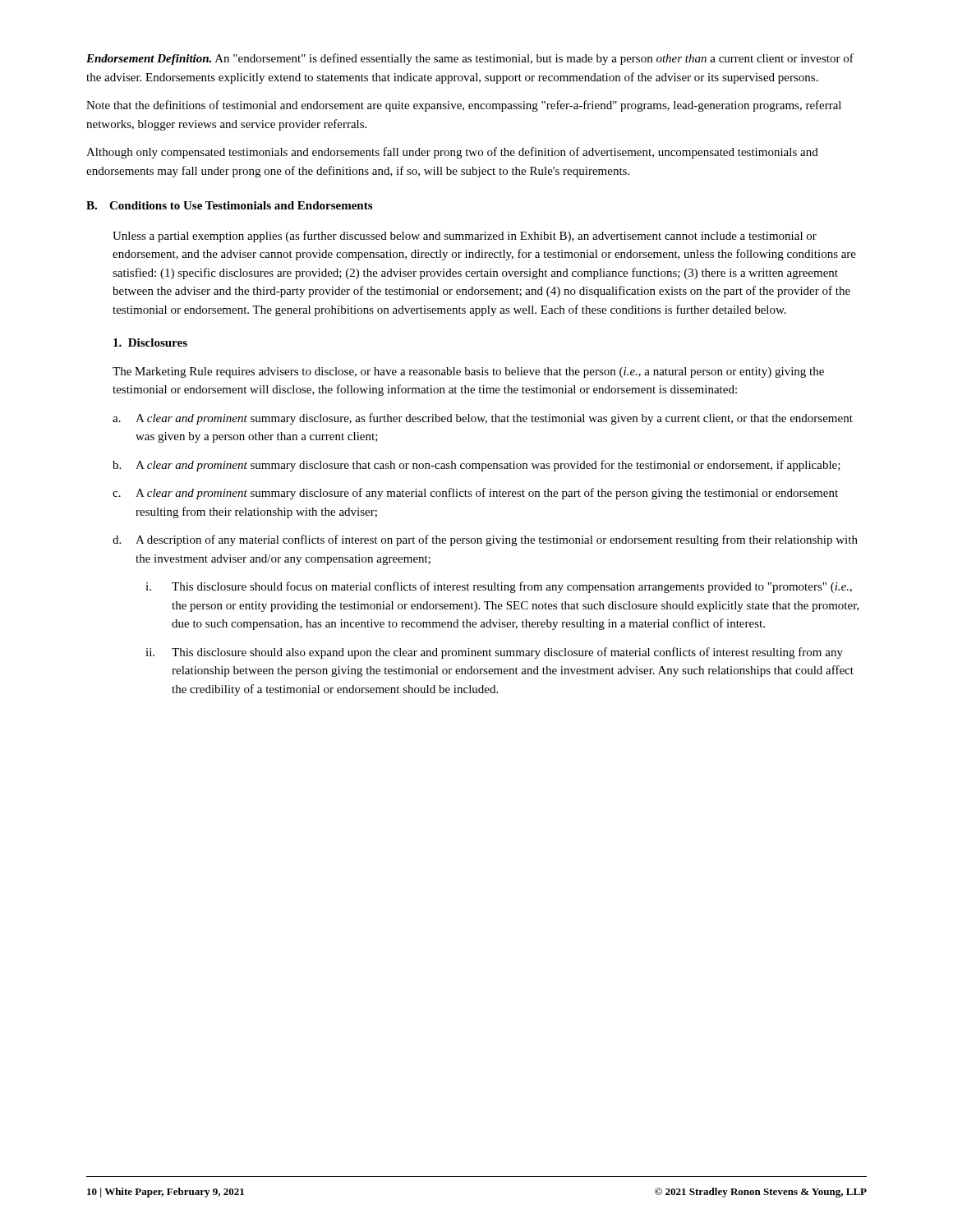Viewport: 953px width, 1232px height.
Task: Where is the passage that starts "ii. This disclosure"?
Action: tap(490, 670)
